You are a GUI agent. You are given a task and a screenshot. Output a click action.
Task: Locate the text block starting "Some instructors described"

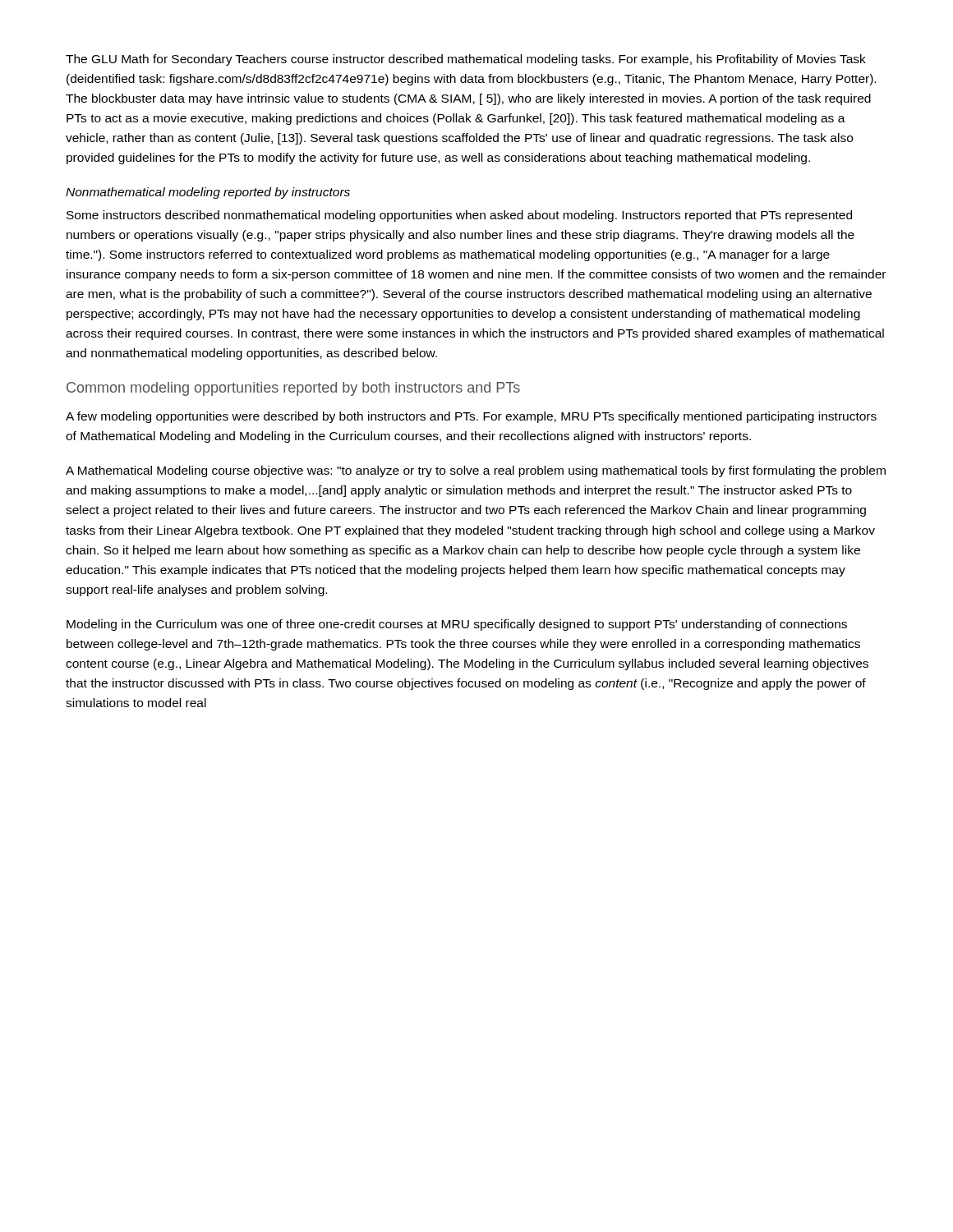(x=476, y=284)
